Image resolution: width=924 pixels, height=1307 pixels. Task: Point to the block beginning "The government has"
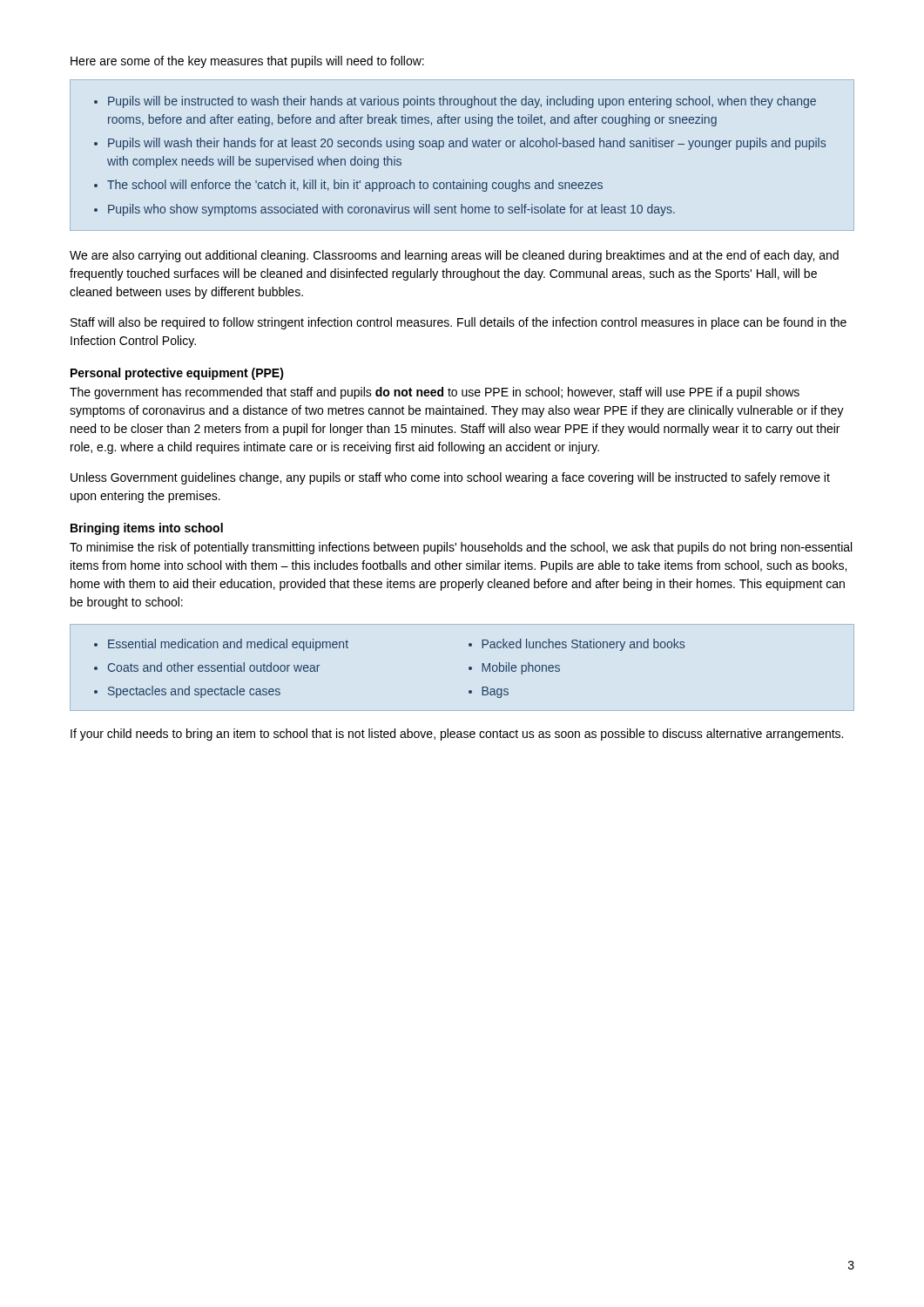click(457, 420)
